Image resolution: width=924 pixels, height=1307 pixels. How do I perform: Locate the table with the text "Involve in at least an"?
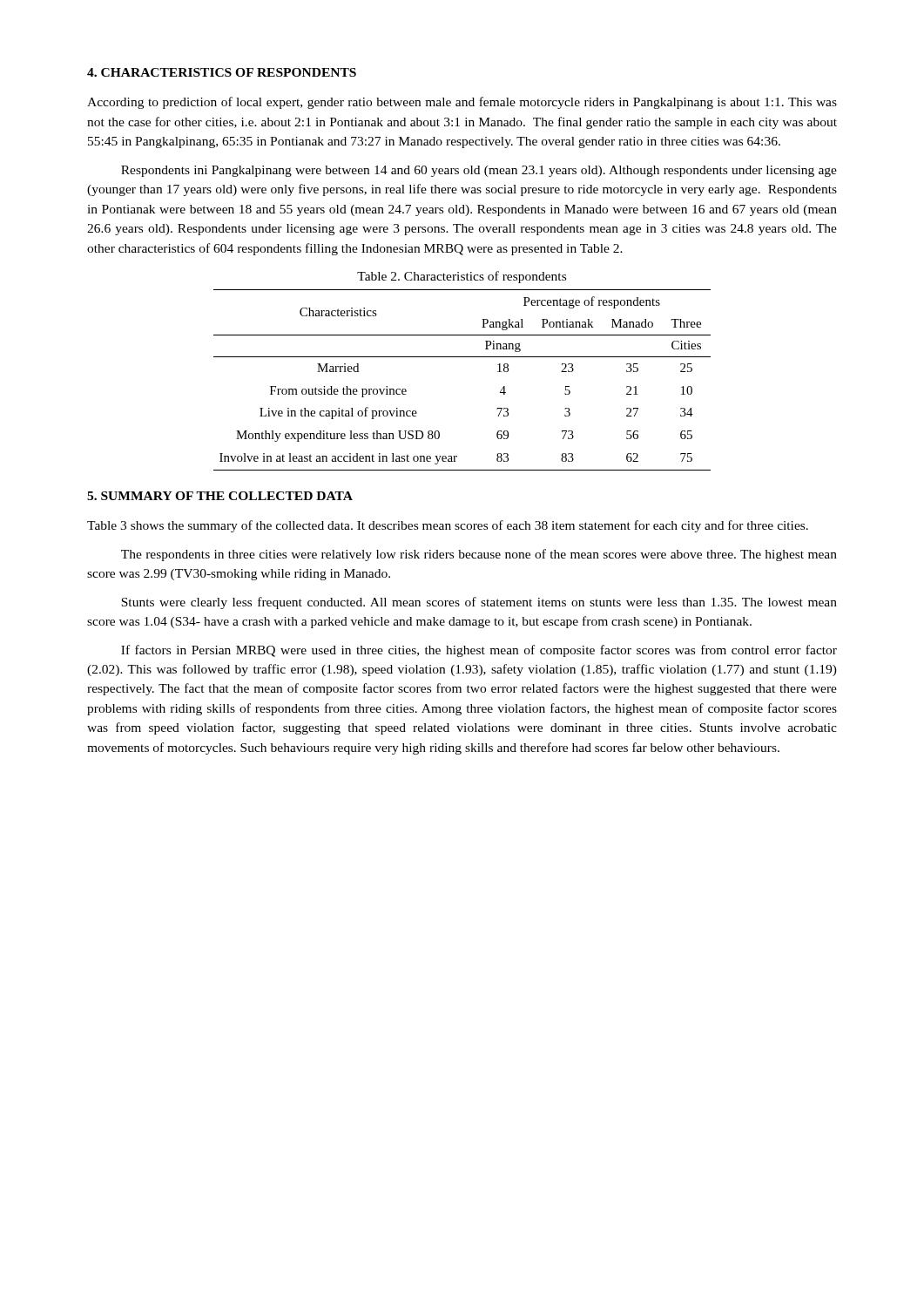(462, 380)
